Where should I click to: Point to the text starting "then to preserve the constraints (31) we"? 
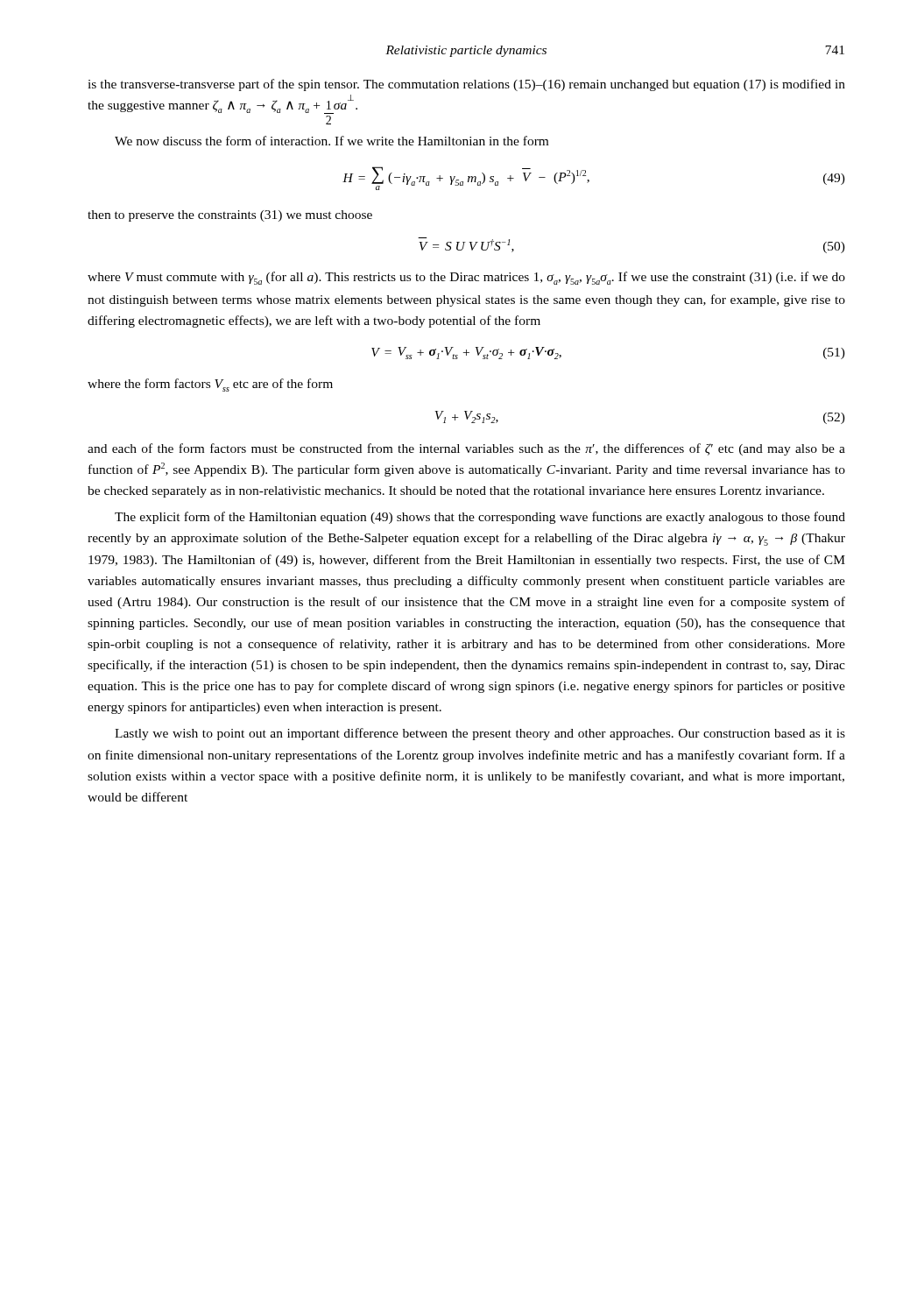(230, 216)
